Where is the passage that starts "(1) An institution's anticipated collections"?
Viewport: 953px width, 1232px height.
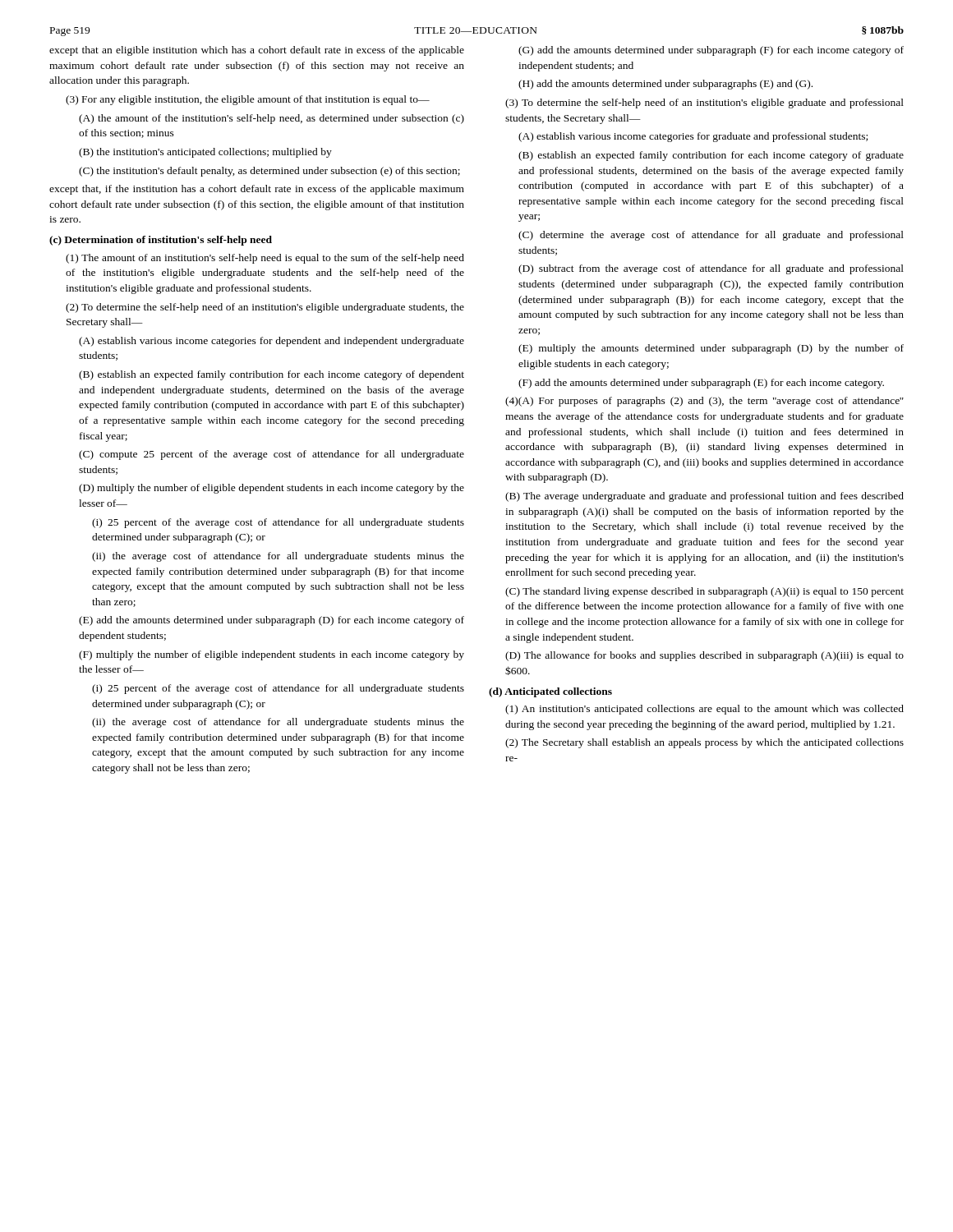tap(705, 734)
